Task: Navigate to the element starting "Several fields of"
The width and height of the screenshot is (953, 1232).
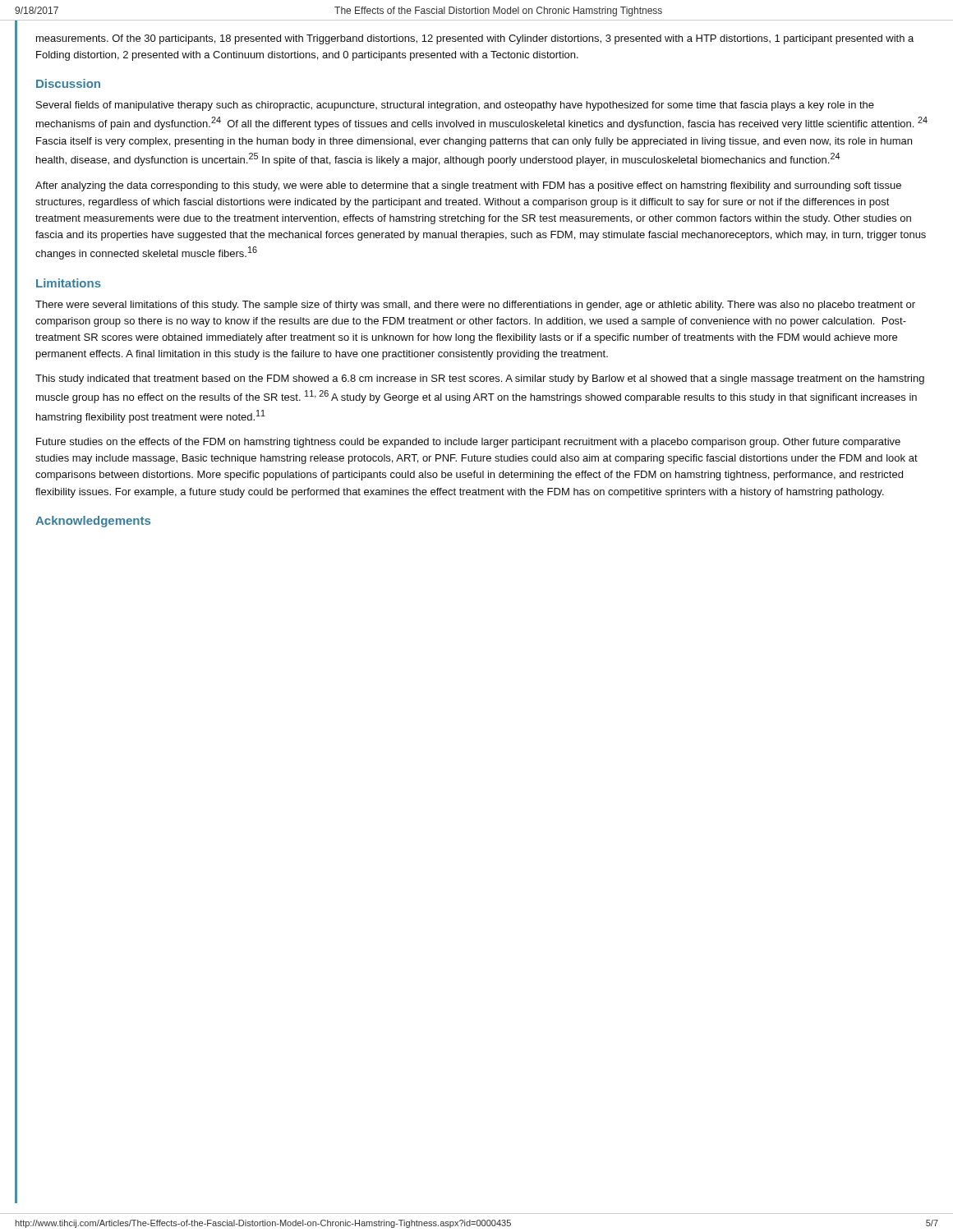Action: pos(481,133)
